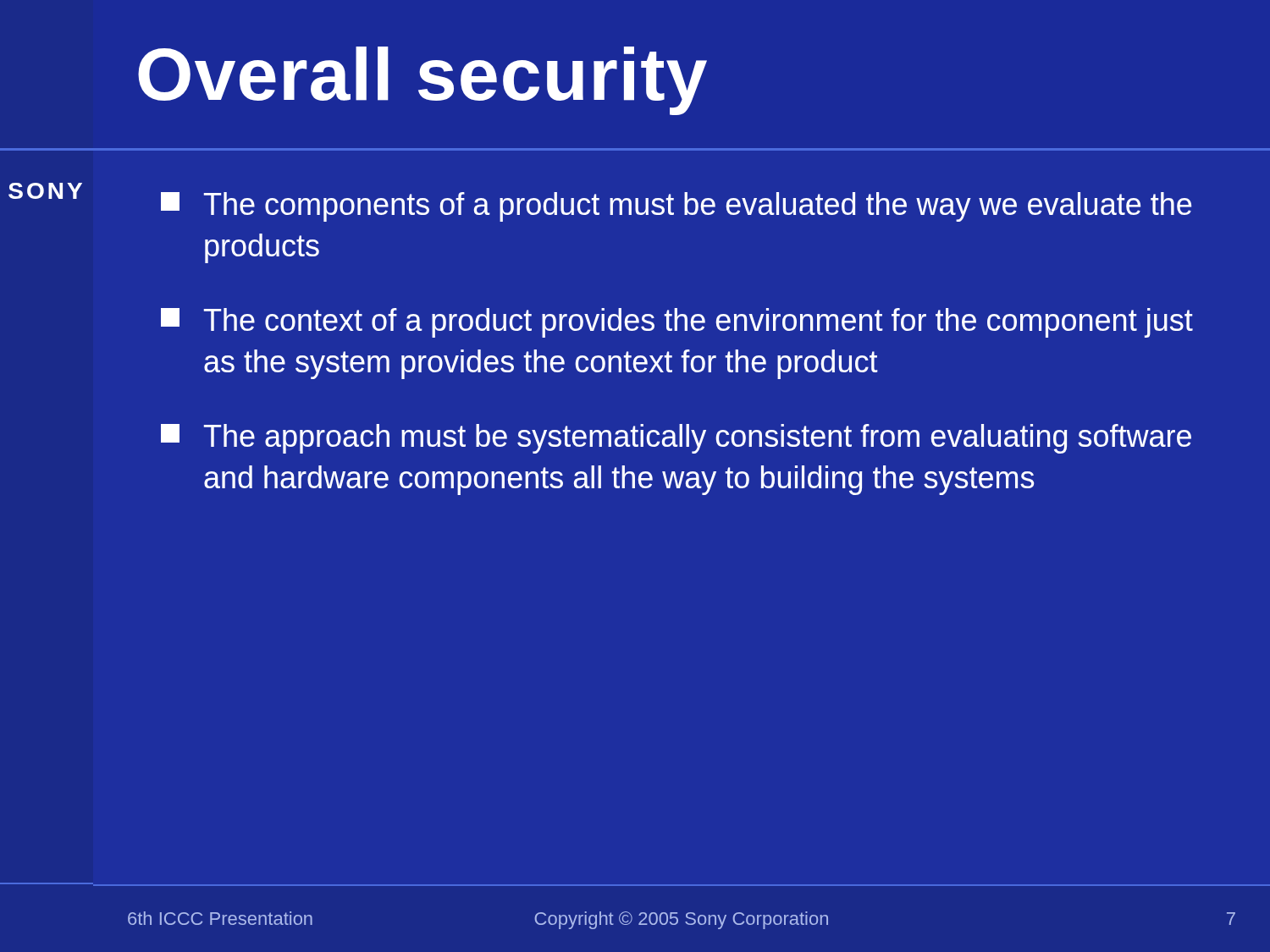This screenshot has height=952, width=1270.
Task: Click on the region starting "The context of a product provides the"
Action: 690,342
